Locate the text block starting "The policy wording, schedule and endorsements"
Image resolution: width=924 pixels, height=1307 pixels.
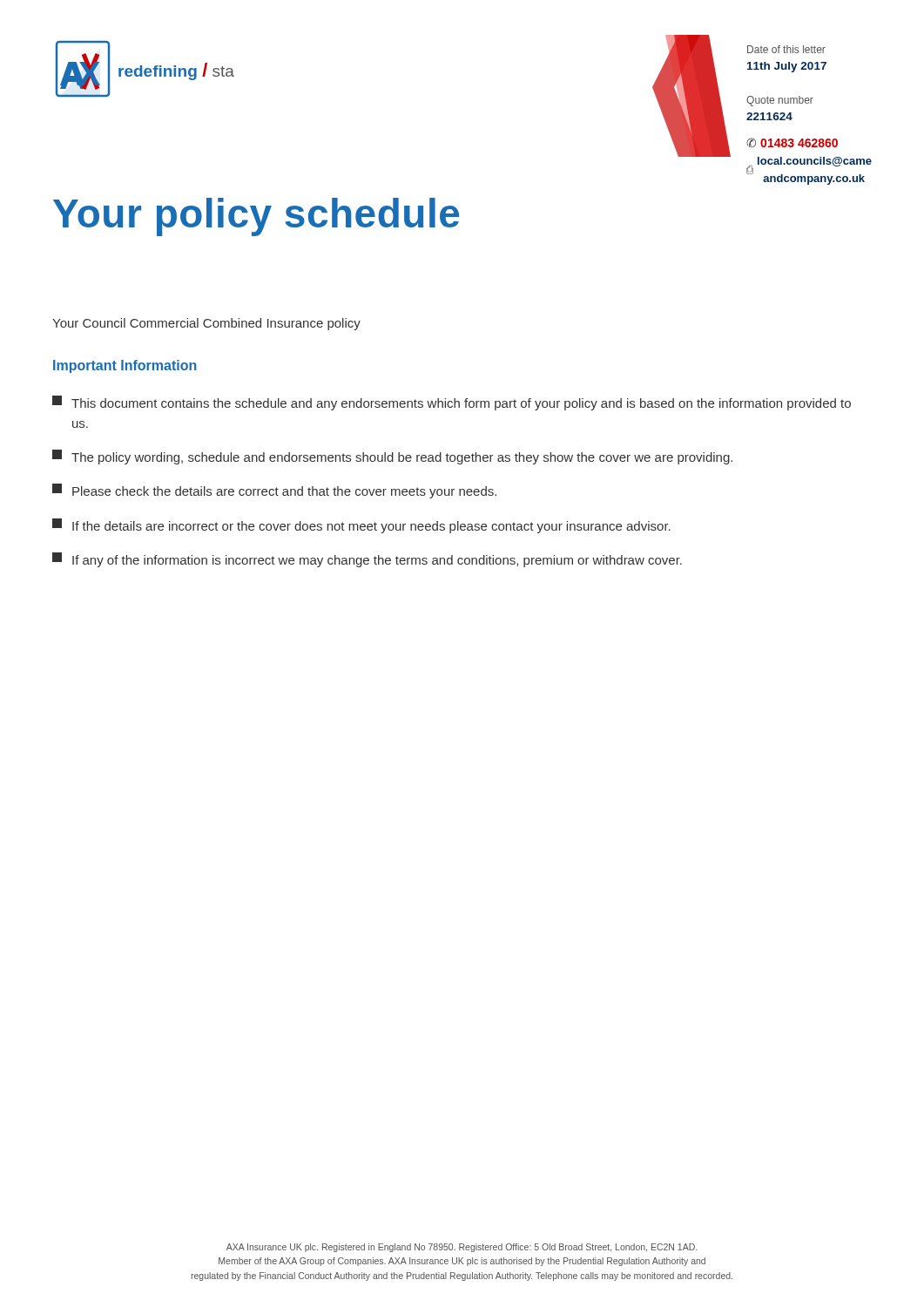click(453, 457)
